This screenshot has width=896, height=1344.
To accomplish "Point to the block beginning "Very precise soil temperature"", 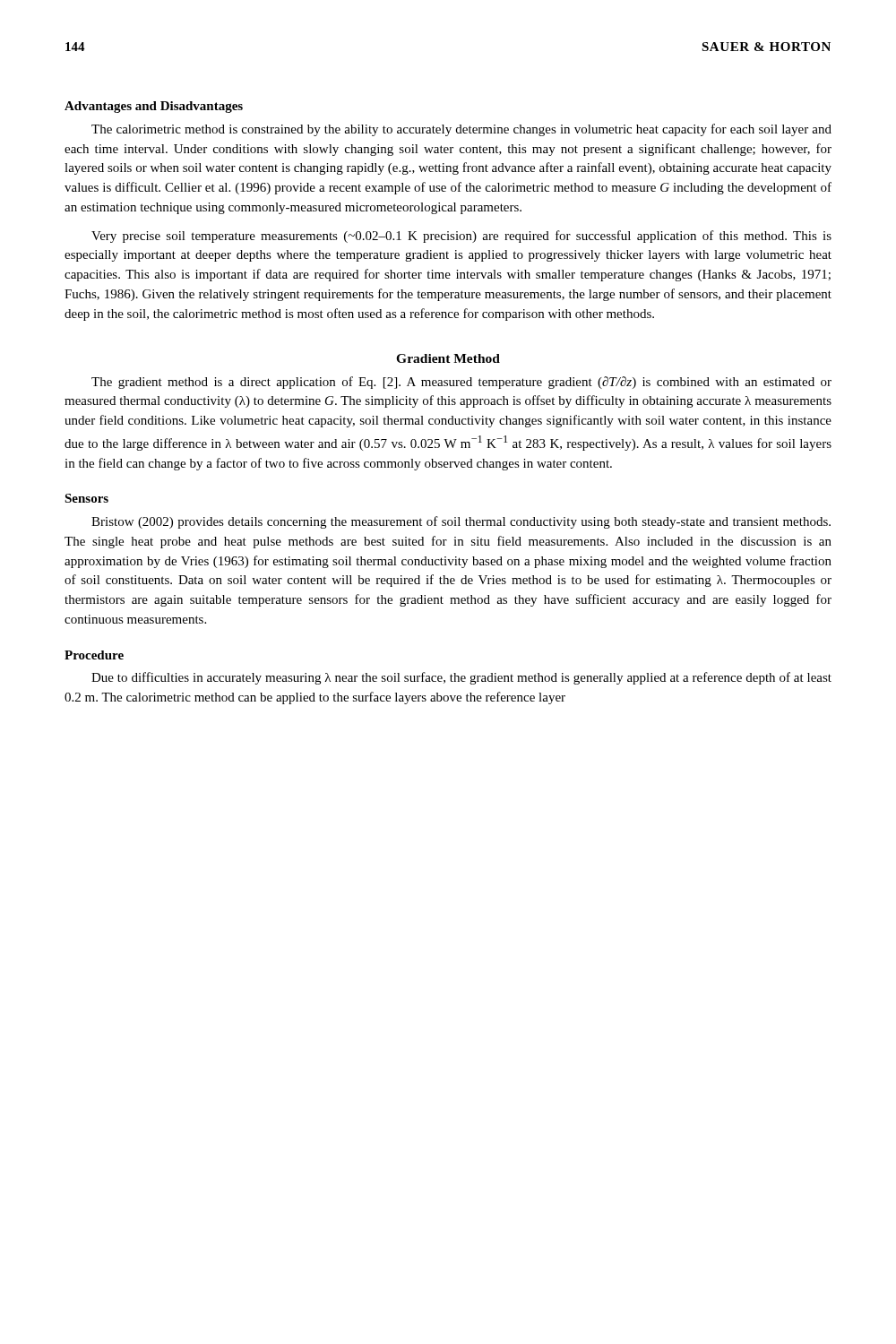I will click(x=448, y=274).
